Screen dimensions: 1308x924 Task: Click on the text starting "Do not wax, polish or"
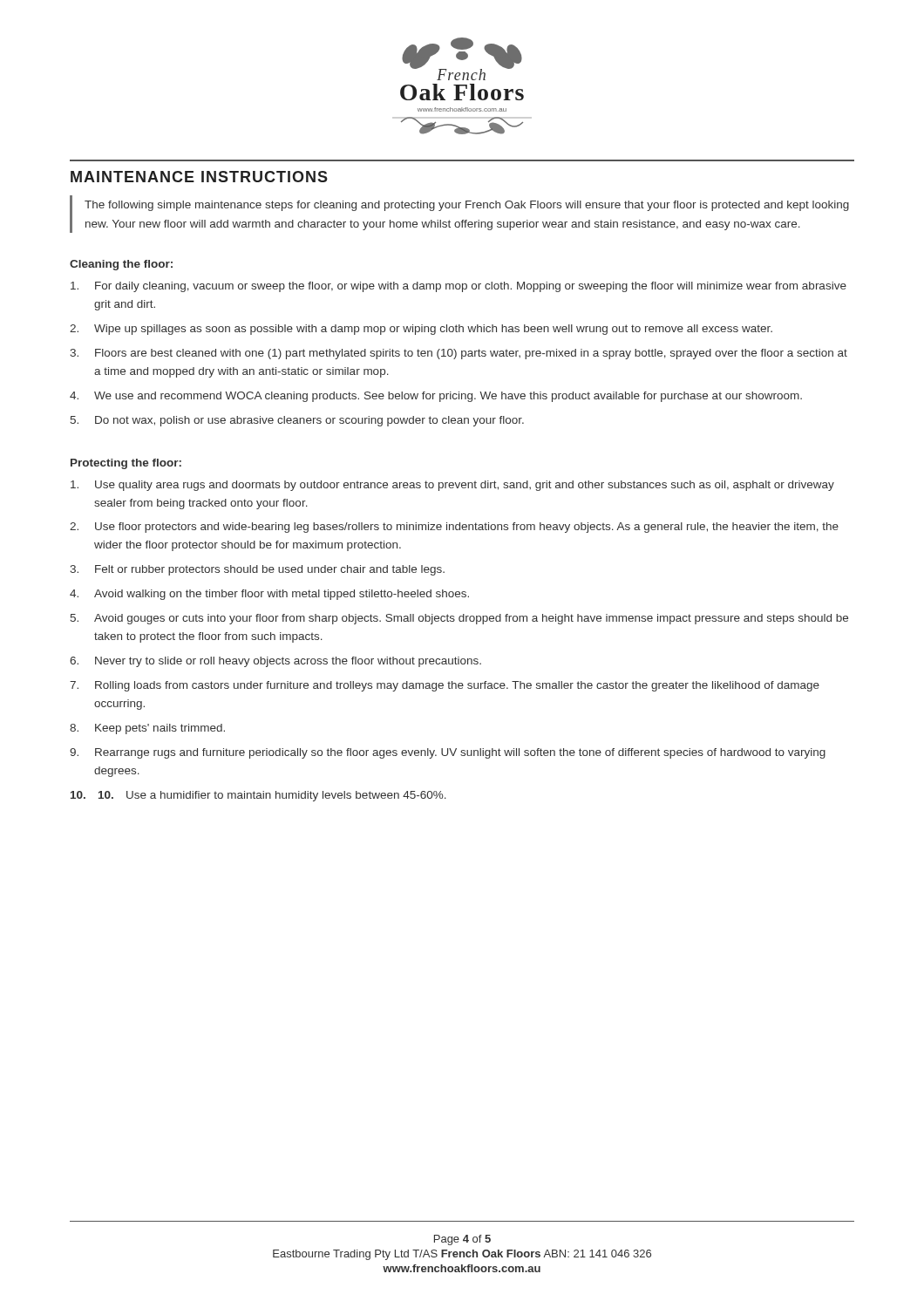462,420
